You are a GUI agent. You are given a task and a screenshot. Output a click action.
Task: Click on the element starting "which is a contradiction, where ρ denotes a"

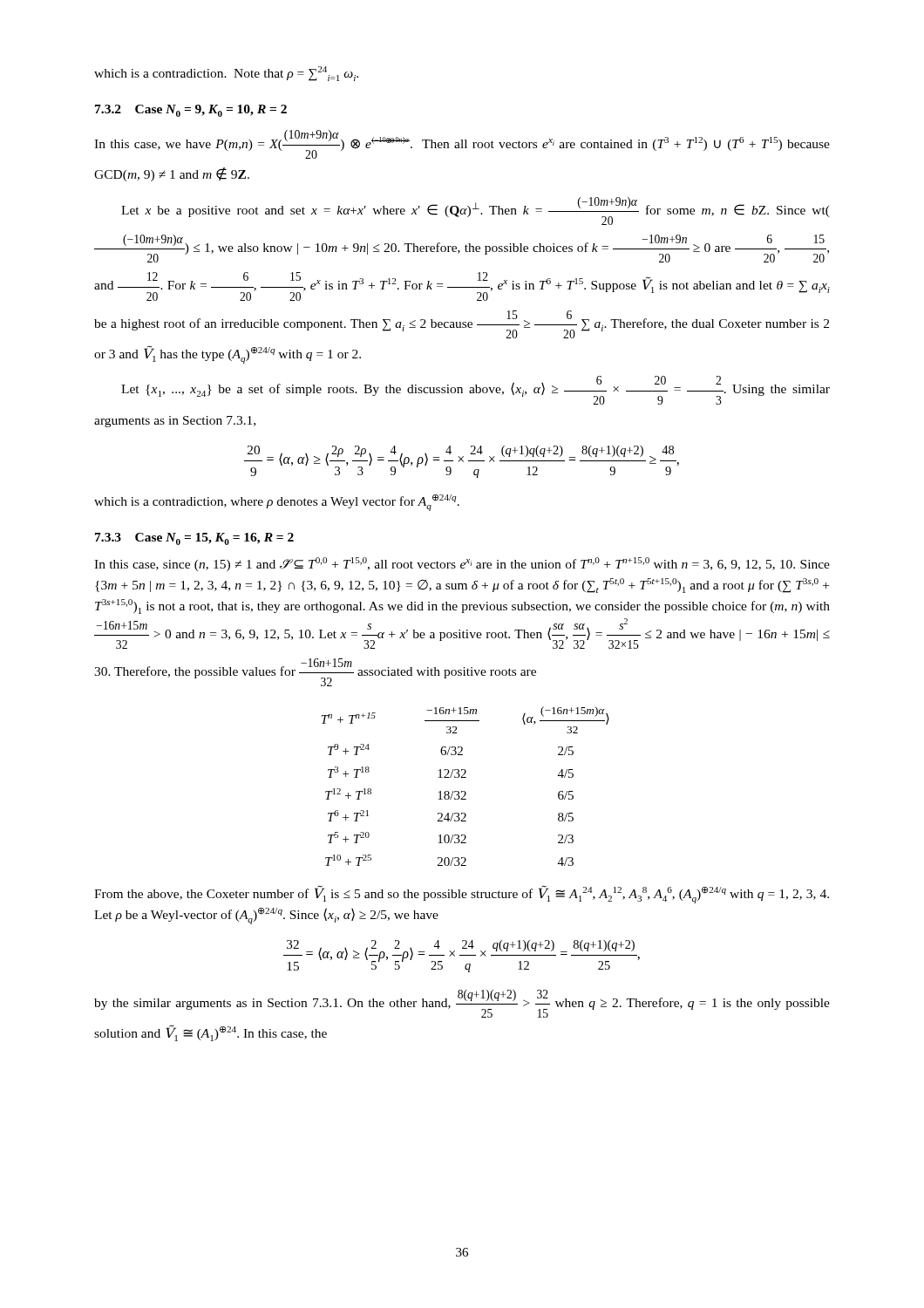[462, 501]
